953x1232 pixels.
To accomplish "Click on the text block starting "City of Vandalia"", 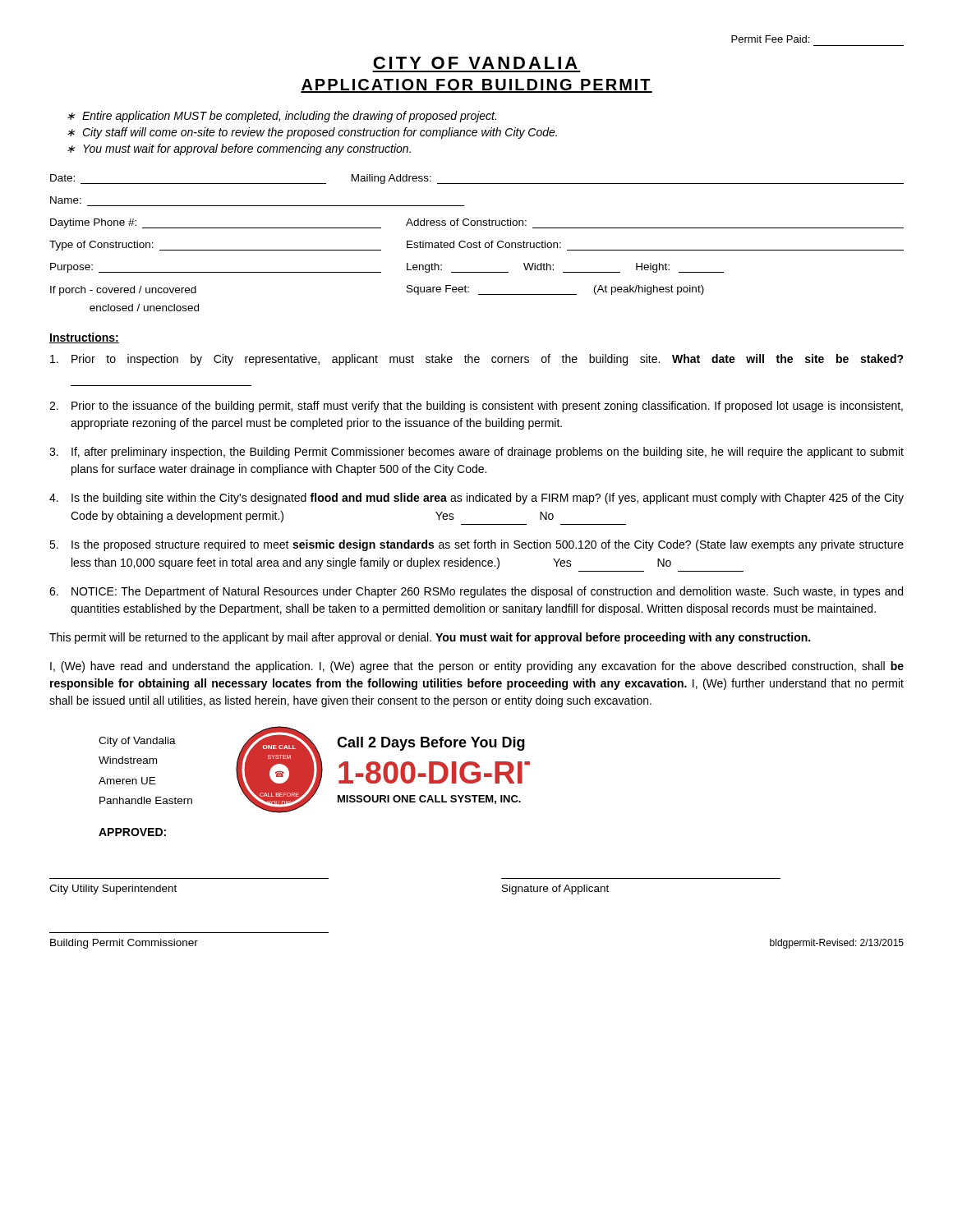I will coord(146,770).
